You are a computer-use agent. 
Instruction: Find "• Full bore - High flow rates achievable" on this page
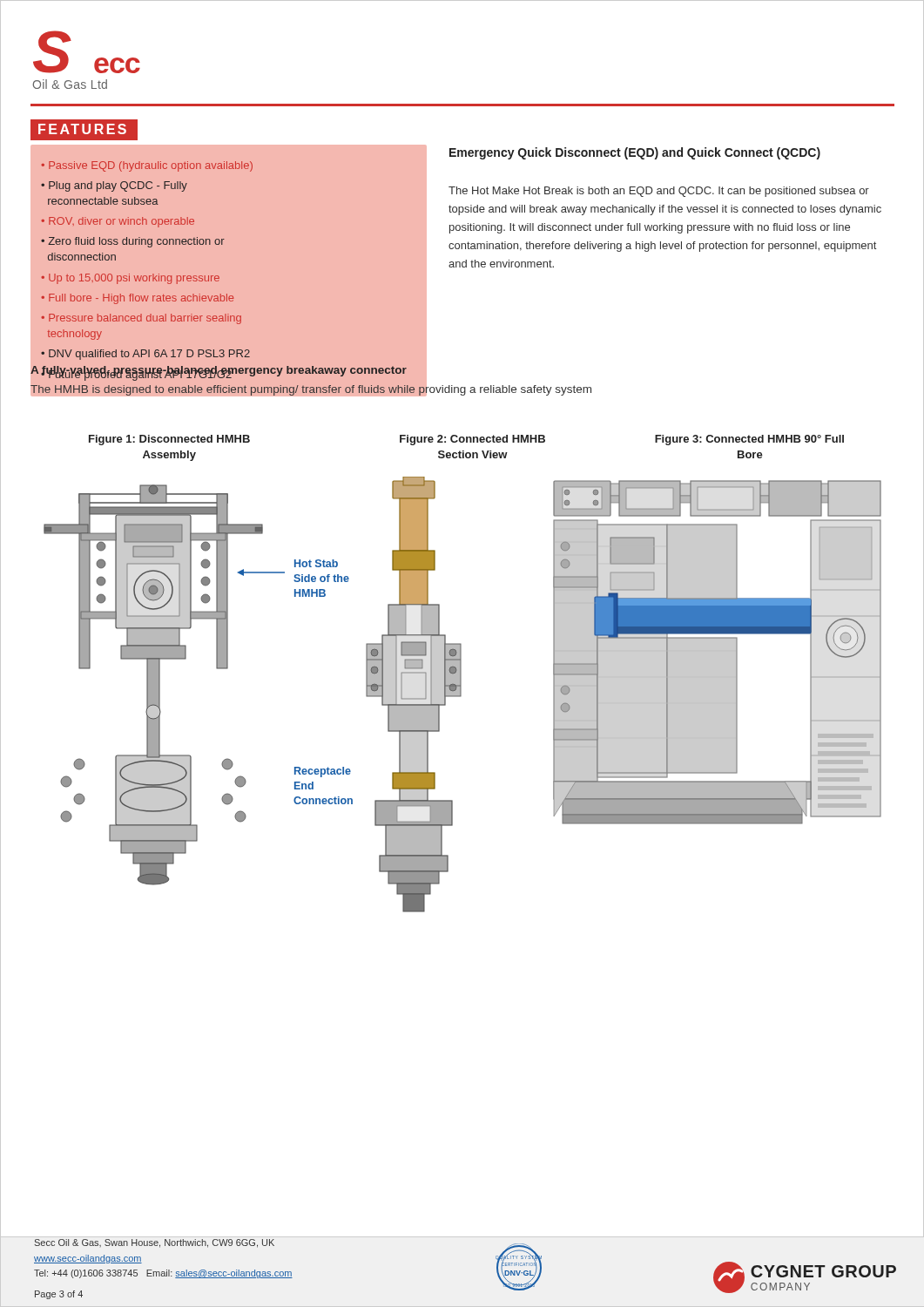[138, 297]
